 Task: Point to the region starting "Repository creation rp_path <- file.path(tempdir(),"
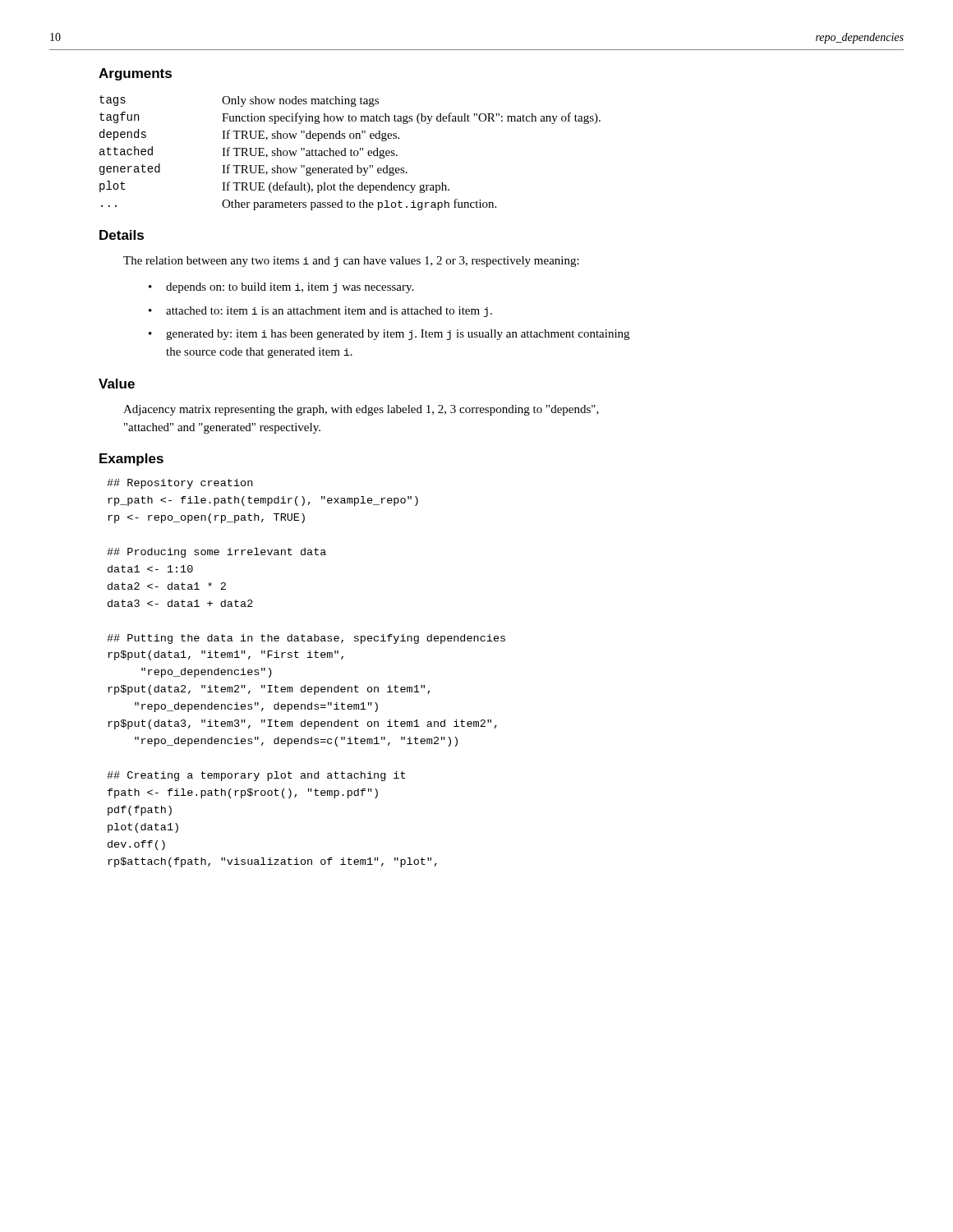click(180, 484)
